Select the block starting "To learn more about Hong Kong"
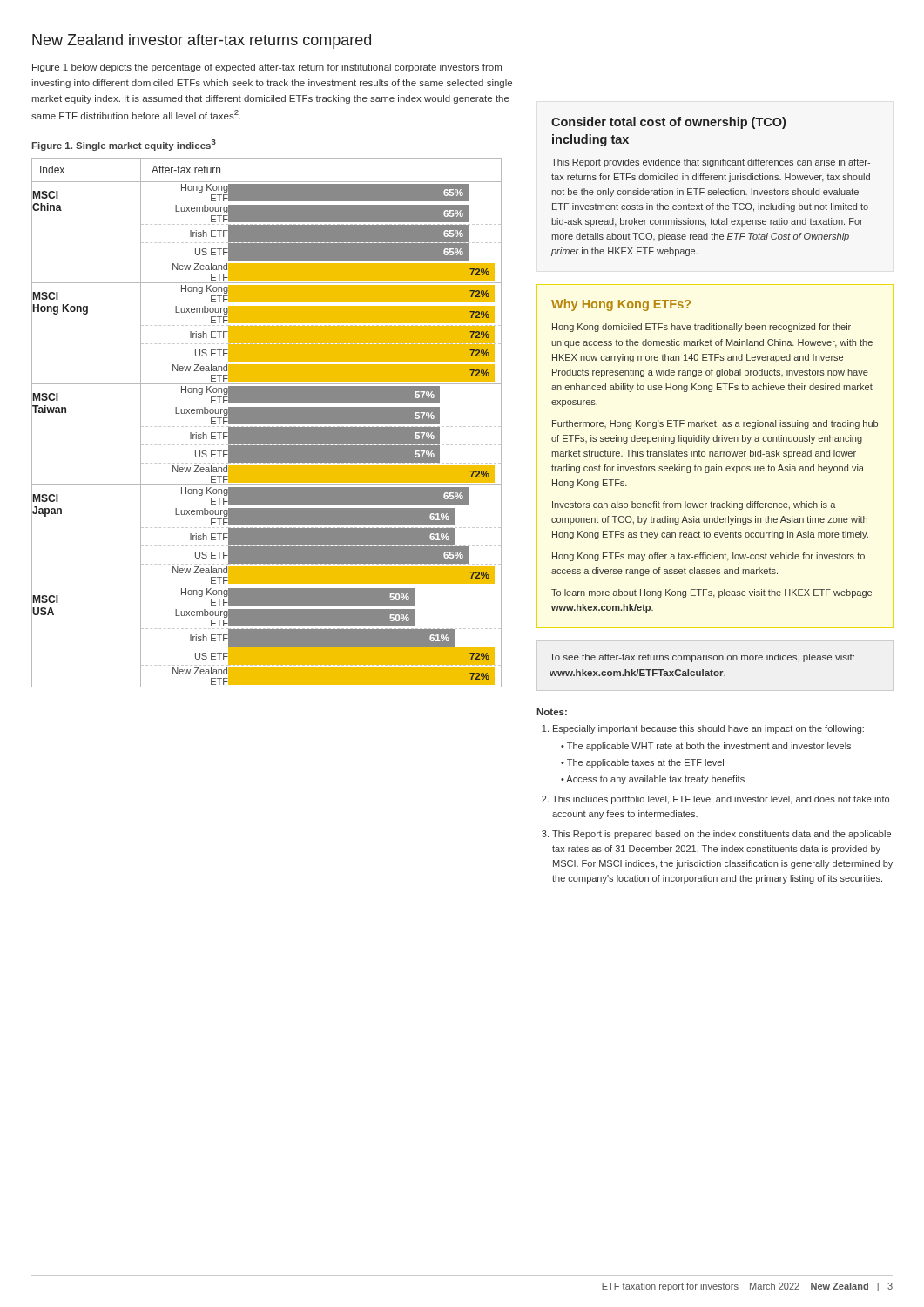The width and height of the screenshot is (924, 1307). 712,600
